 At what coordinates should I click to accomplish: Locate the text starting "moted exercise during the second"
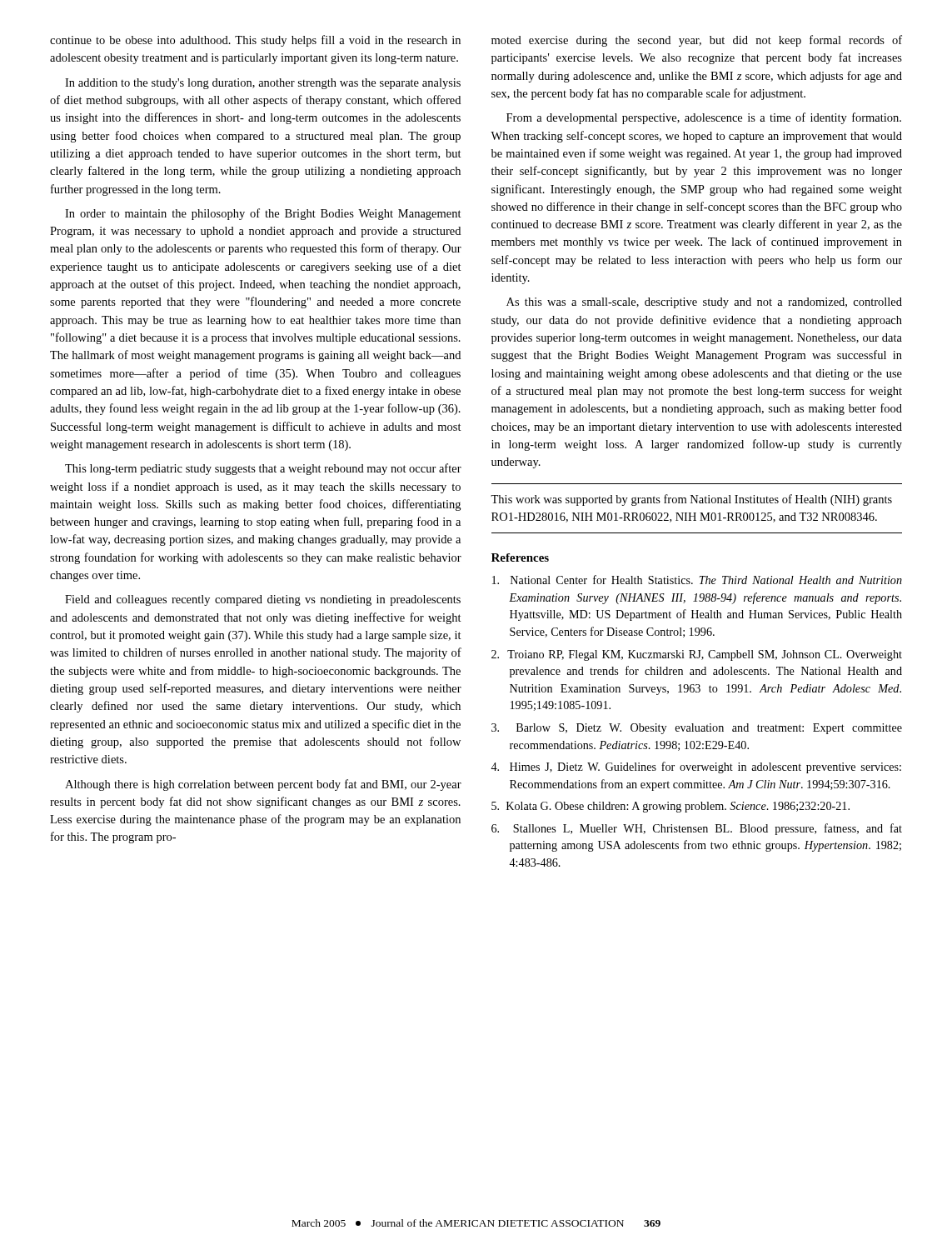pos(696,251)
